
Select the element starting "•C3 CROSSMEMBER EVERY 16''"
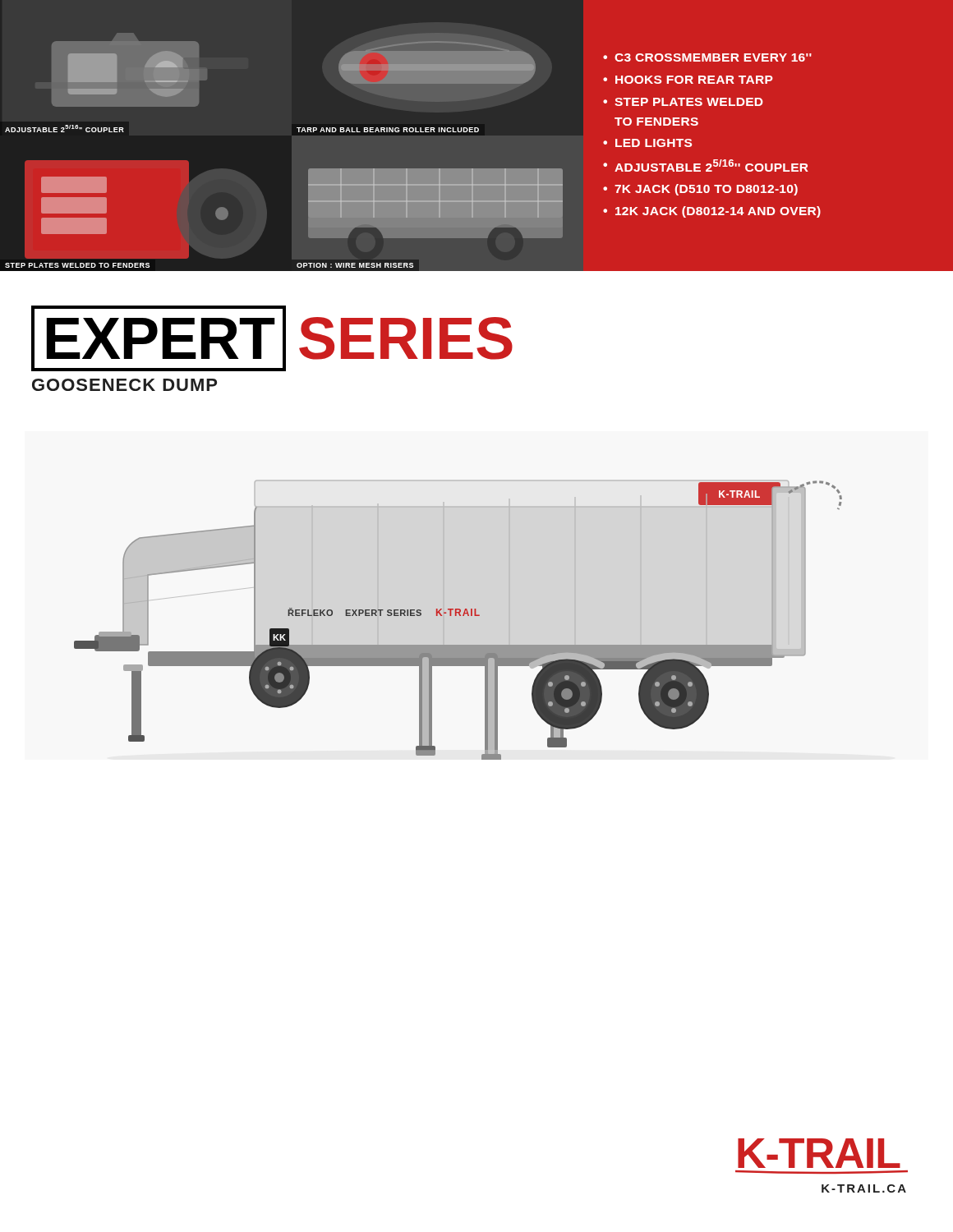point(708,58)
